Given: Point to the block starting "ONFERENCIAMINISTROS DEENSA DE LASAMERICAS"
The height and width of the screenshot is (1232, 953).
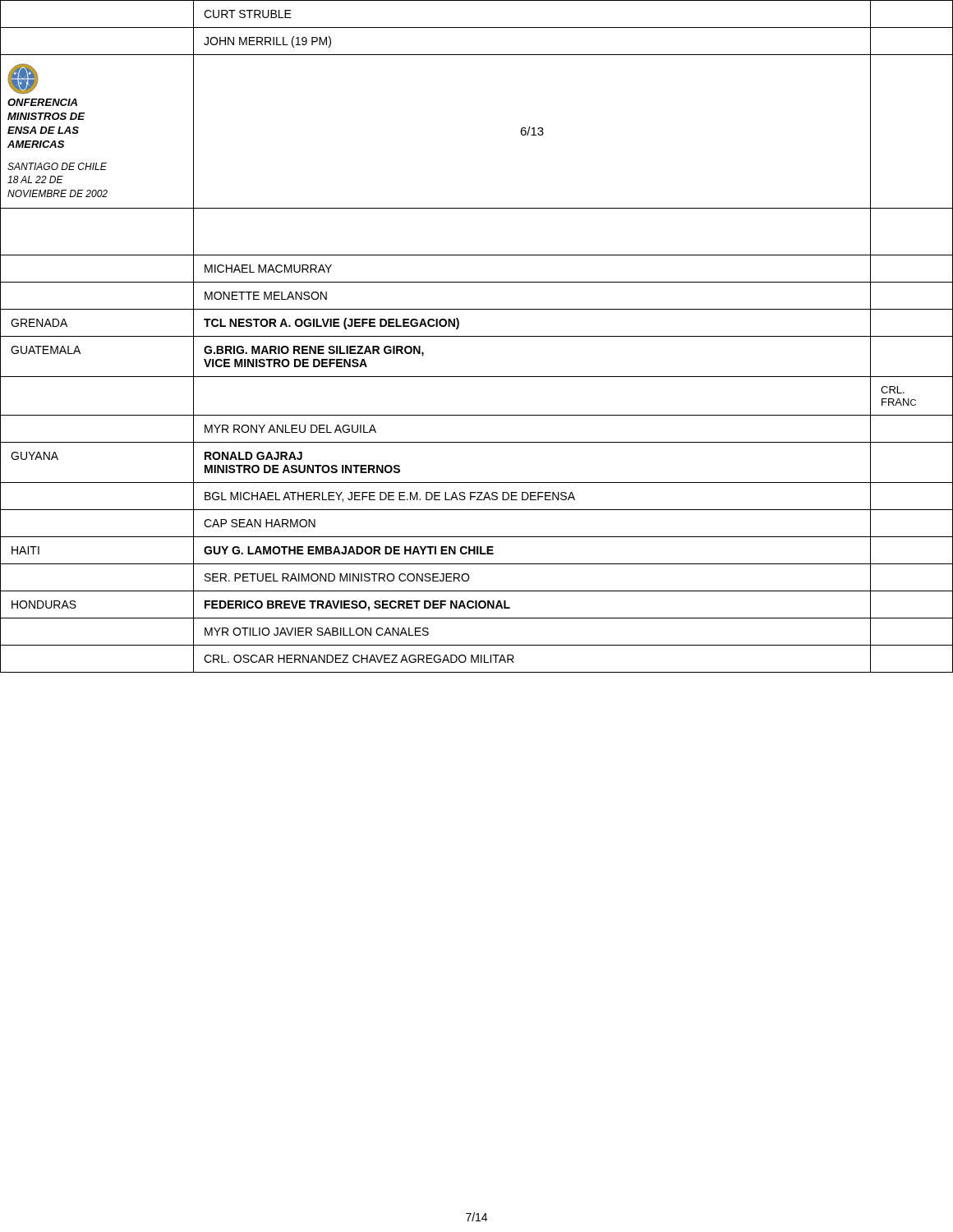Looking at the screenshot, I should point(46,123).
